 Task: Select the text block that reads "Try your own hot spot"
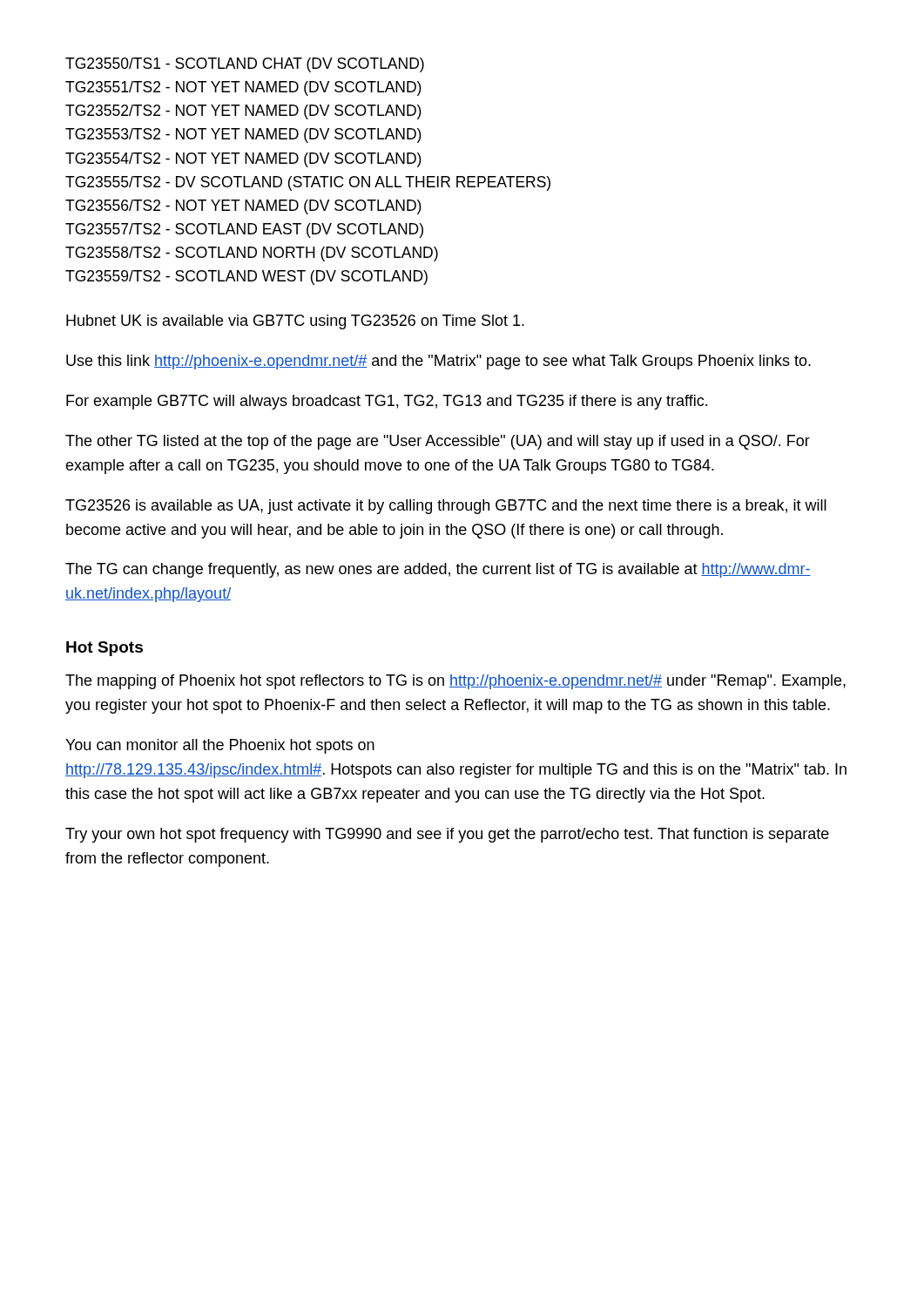(447, 846)
